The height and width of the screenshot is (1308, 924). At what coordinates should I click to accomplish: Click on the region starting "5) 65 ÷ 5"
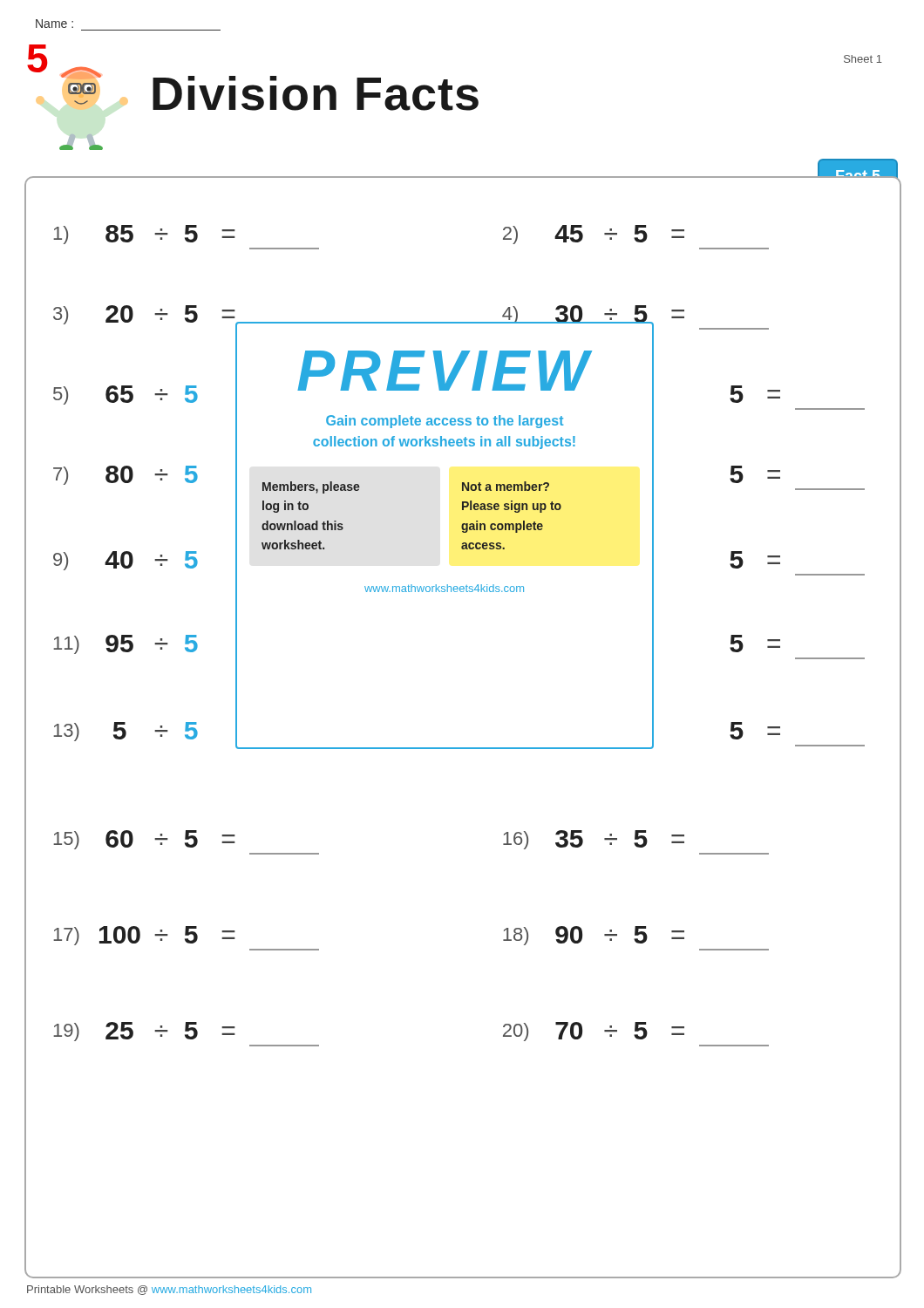point(129,394)
